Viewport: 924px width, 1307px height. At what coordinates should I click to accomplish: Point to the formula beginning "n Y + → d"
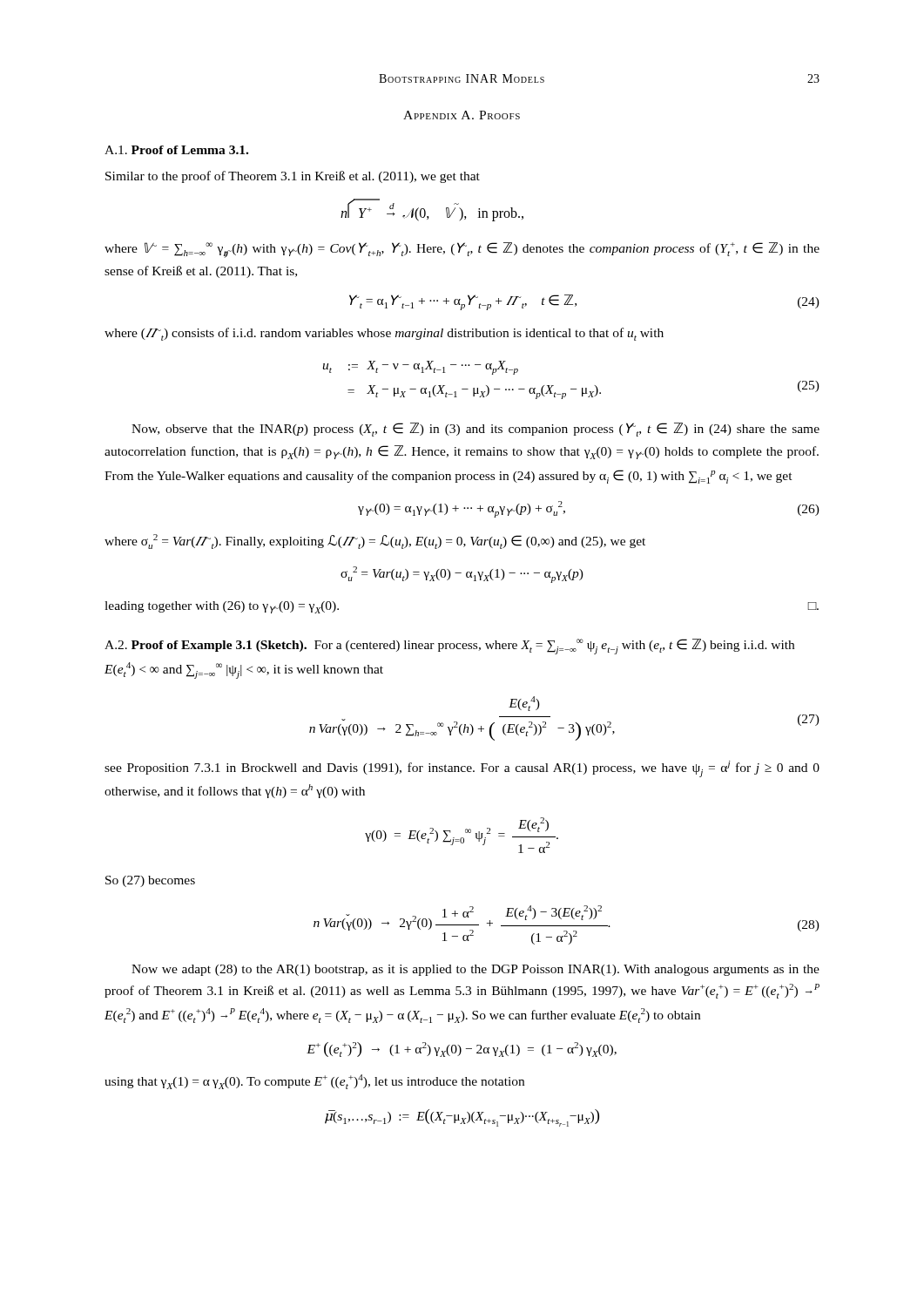coord(462,212)
